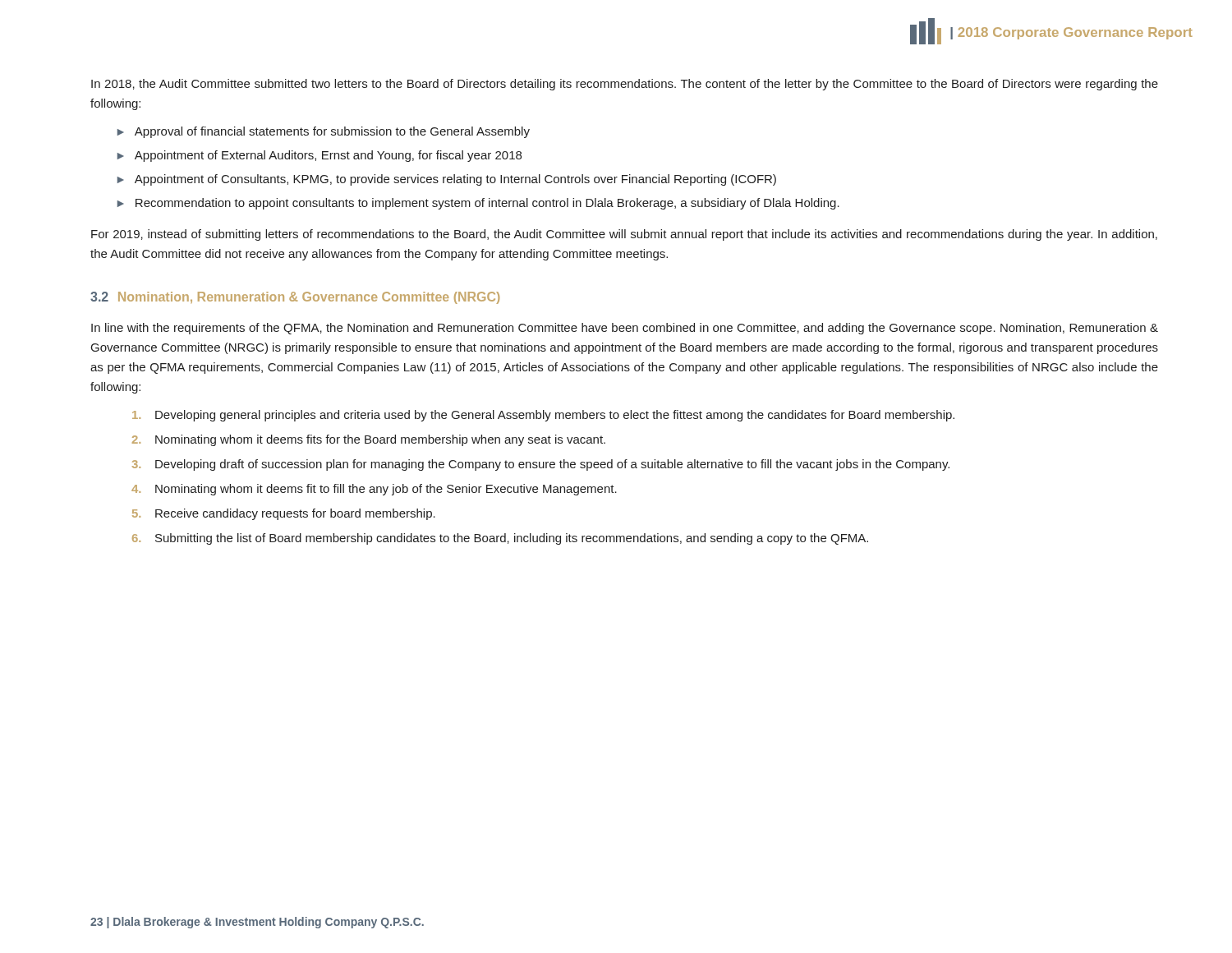
Task: Click the passage that begins "4. Nominating whom it deems fit to fill"
Action: (374, 489)
